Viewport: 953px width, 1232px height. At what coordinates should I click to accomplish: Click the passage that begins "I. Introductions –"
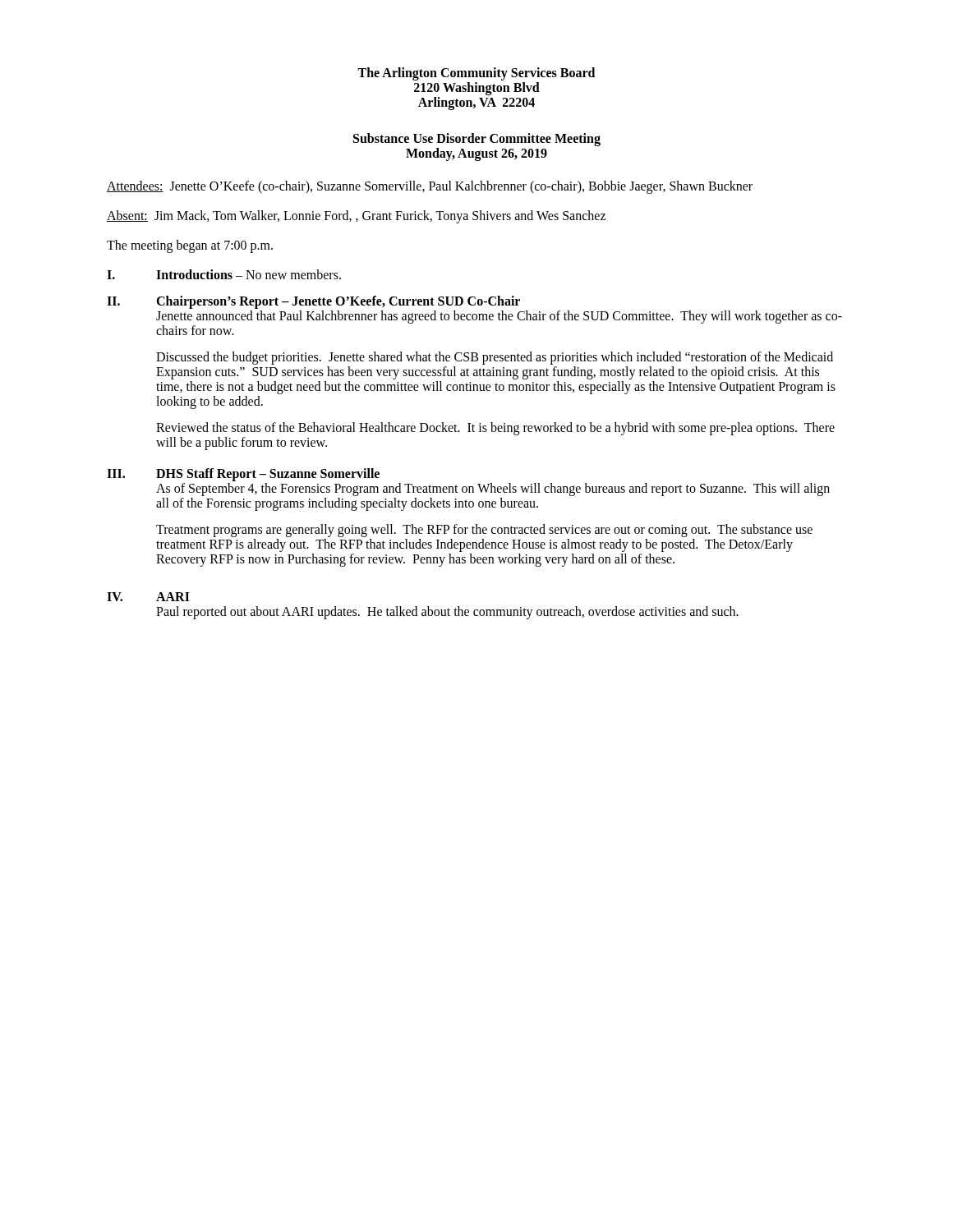[x=224, y=274]
